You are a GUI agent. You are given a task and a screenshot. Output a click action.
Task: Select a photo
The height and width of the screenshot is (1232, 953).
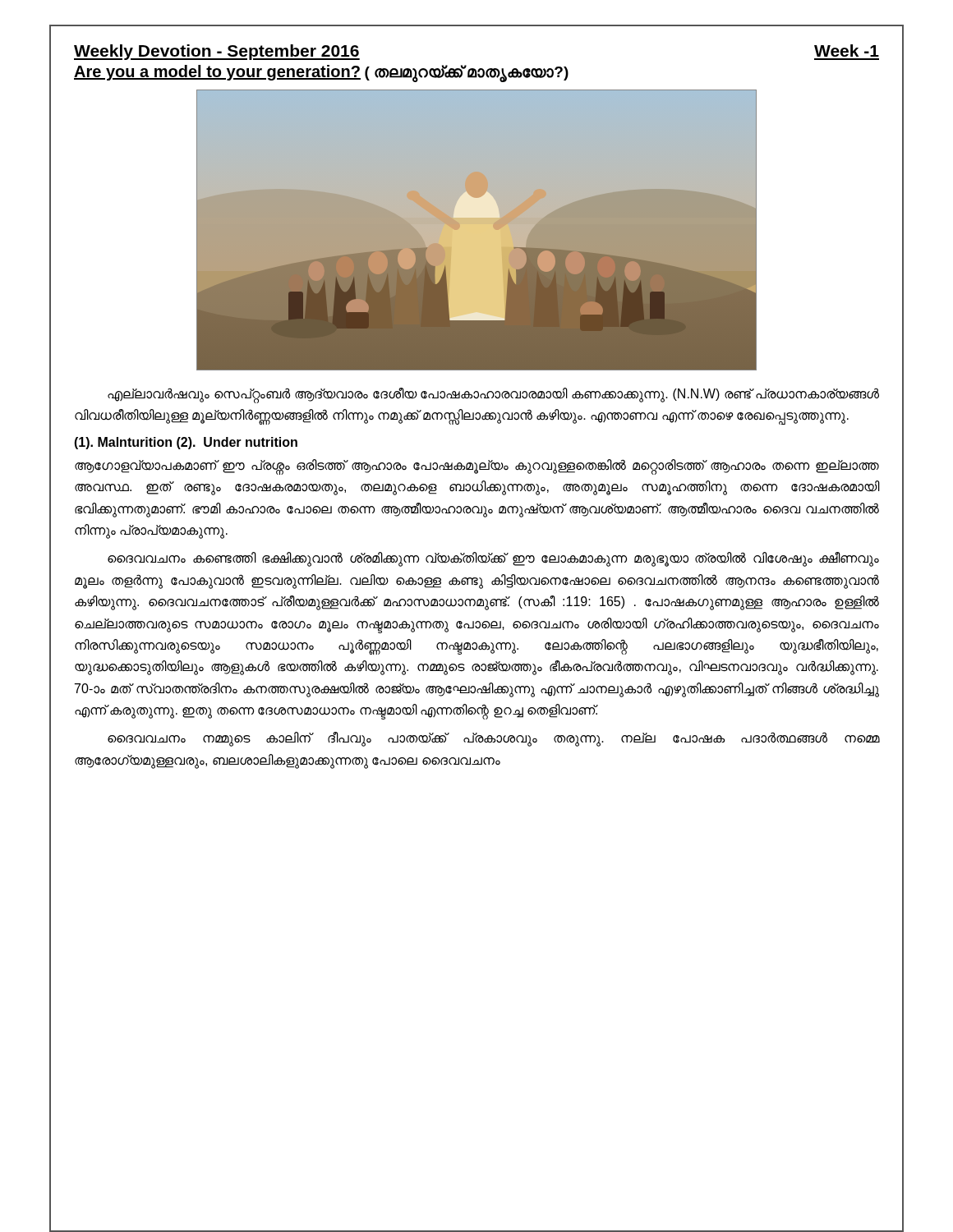pyautogui.click(x=476, y=230)
